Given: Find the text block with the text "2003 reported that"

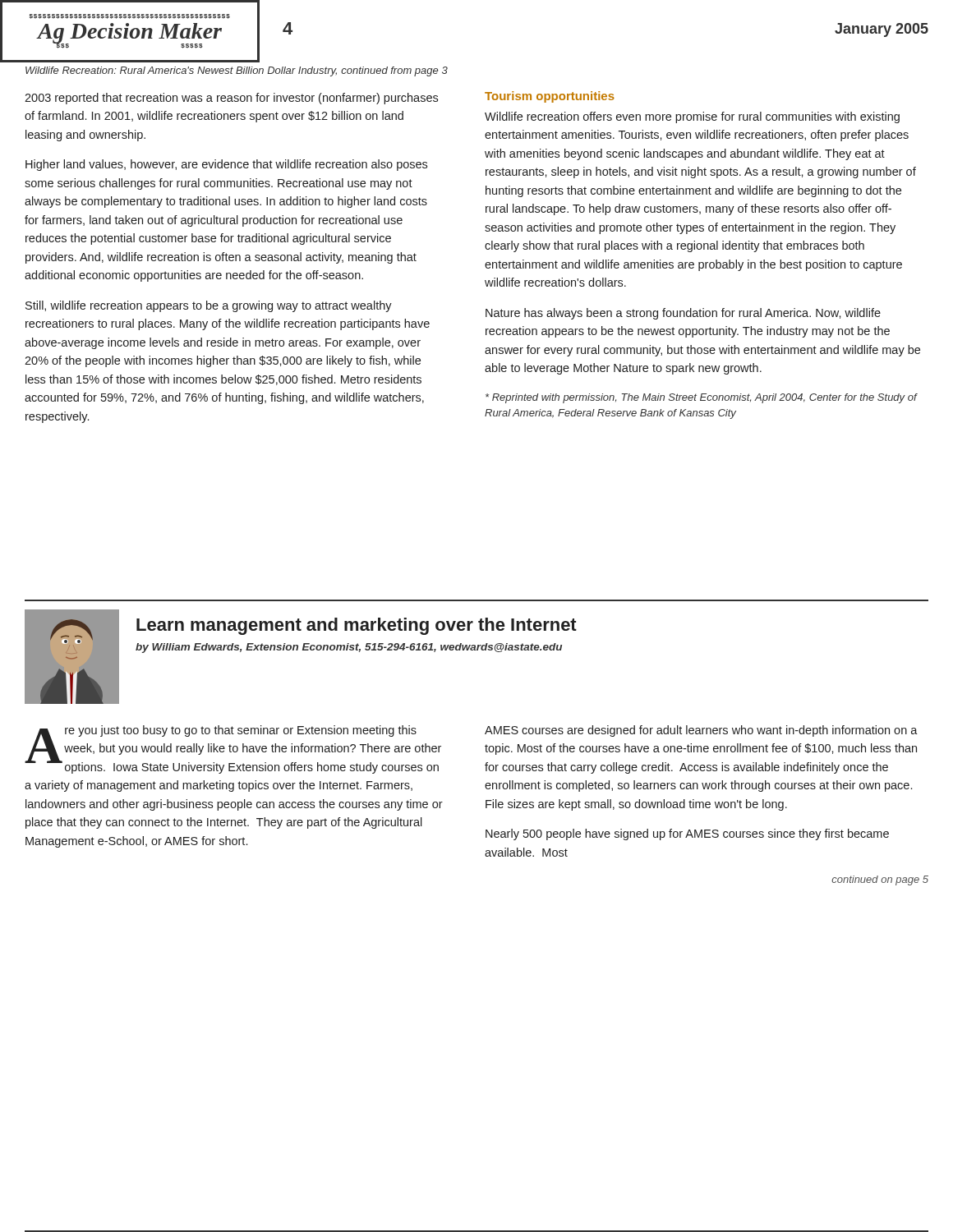Looking at the screenshot, I should click(x=232, y=116).
